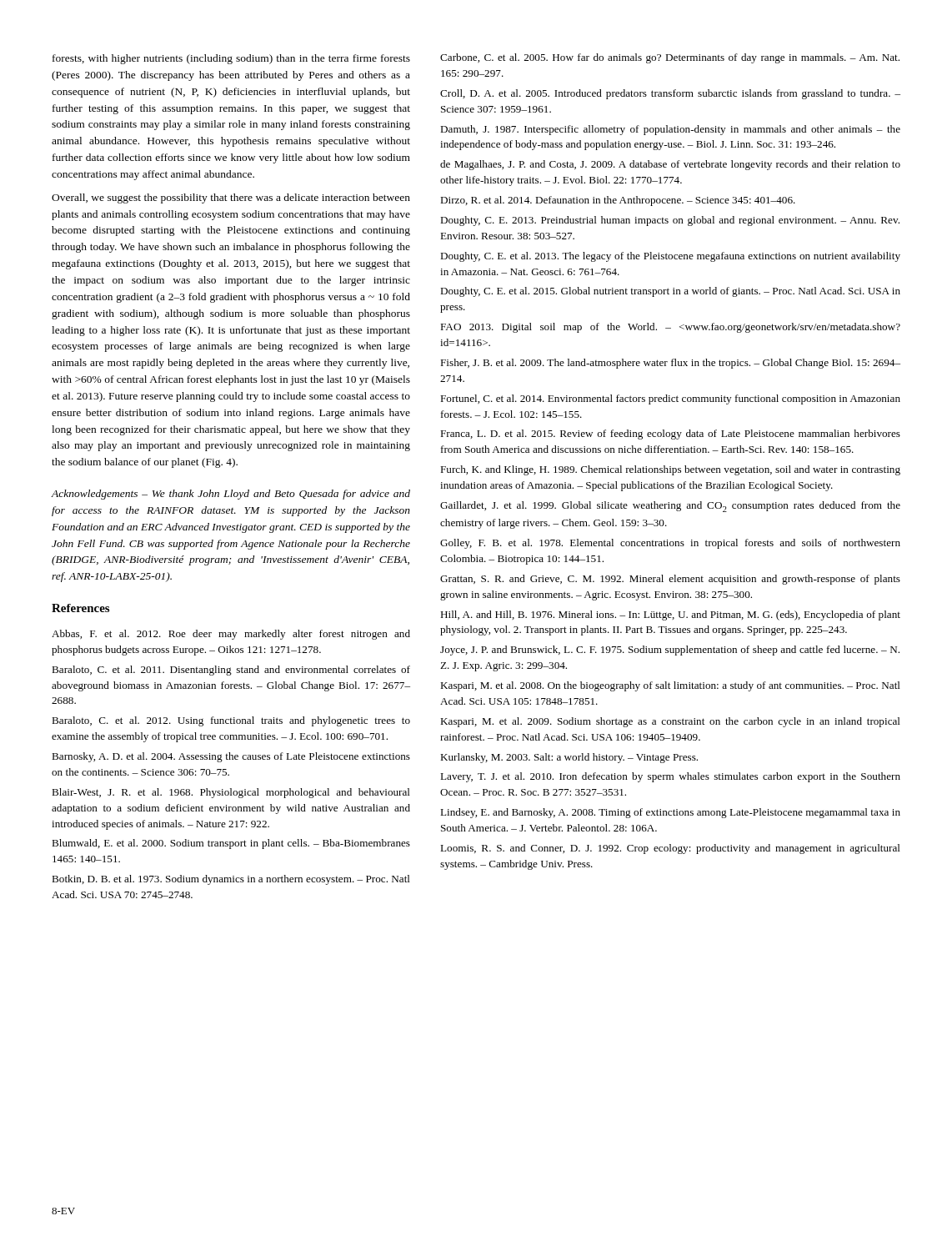Locate the element starting "Hill, A. and Hill, B."

pyautogui.click(x=670, y=622)
